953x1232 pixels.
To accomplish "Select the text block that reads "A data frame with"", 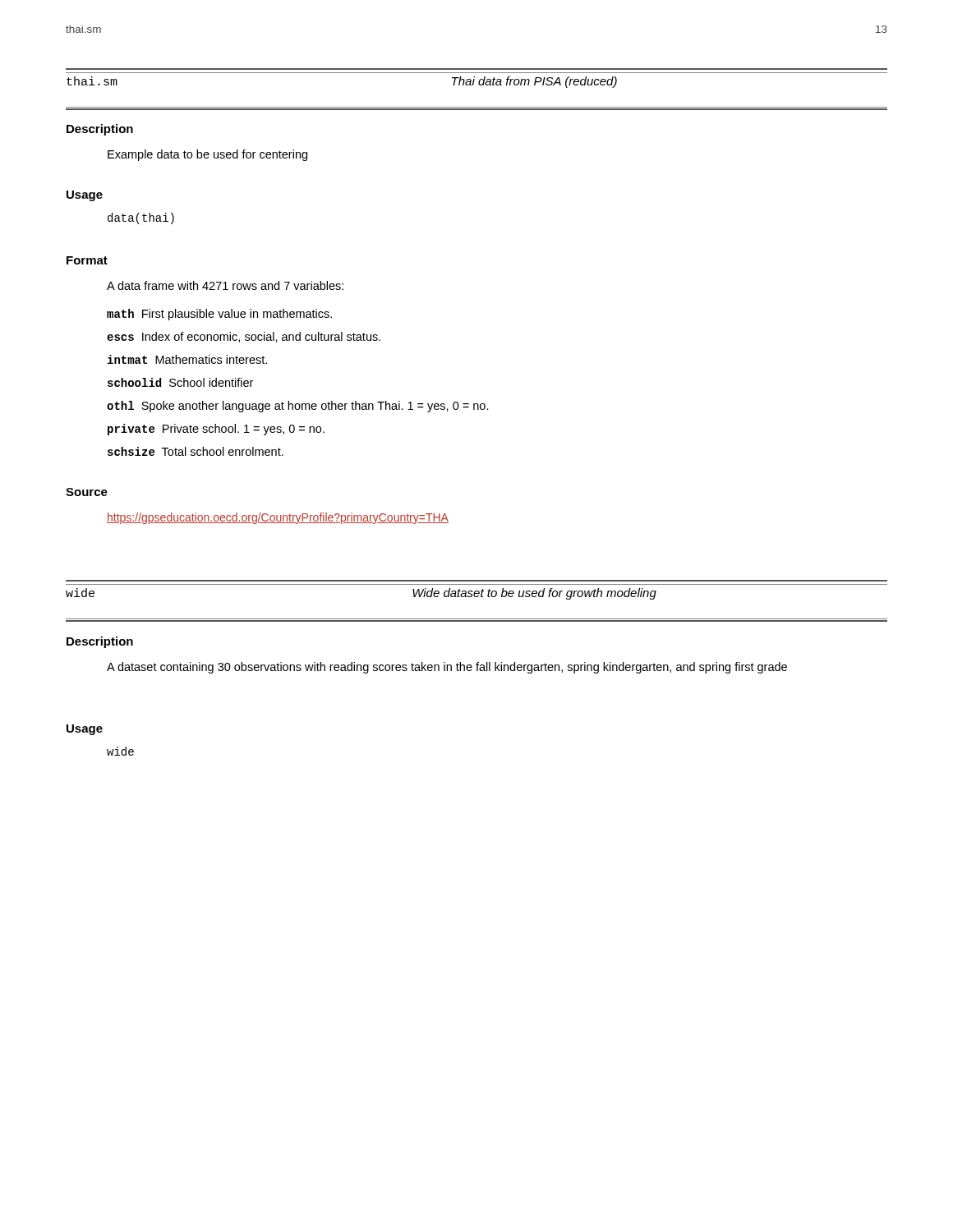I will (226, 286).
